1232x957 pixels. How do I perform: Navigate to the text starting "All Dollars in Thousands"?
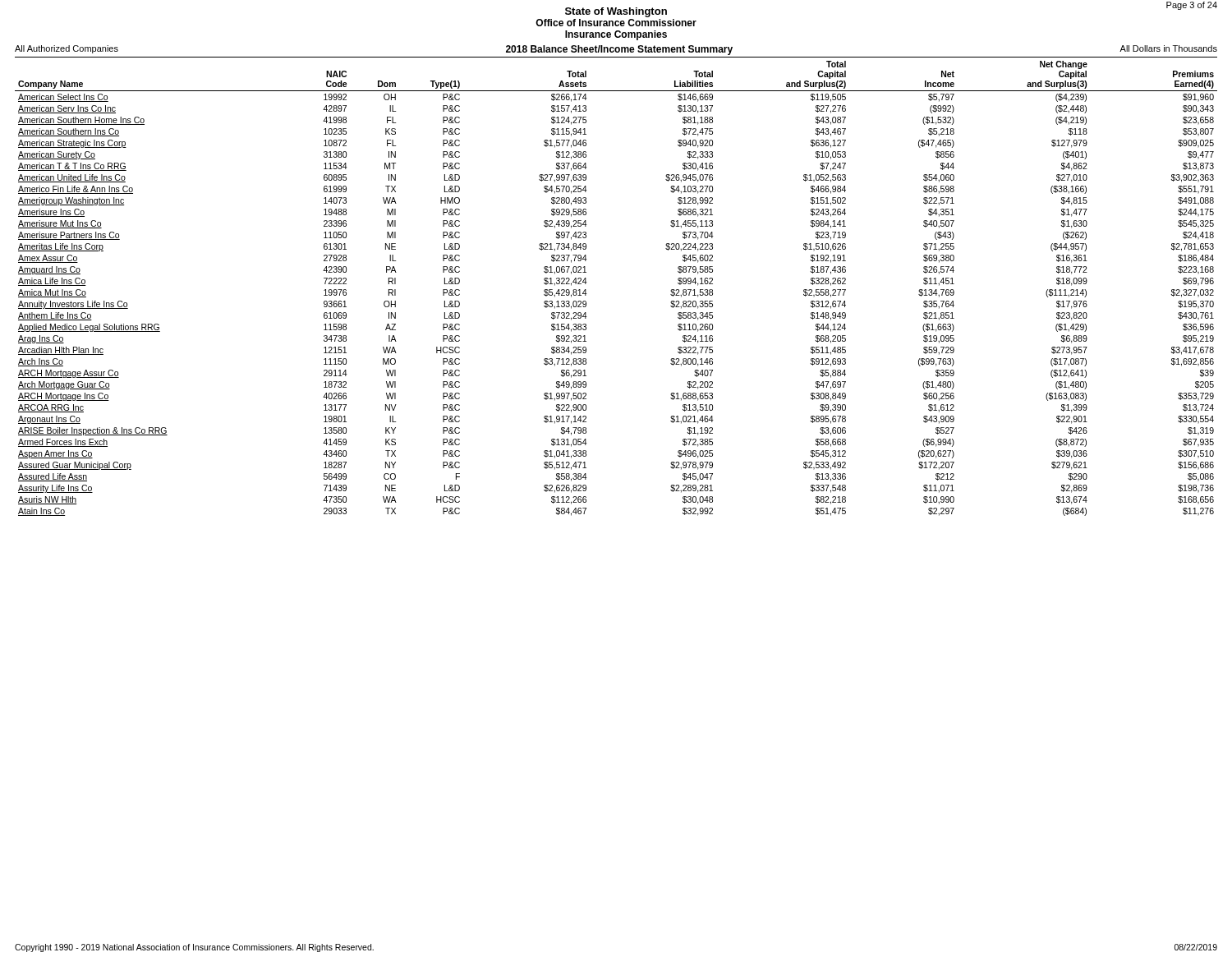coord(1169,48)
